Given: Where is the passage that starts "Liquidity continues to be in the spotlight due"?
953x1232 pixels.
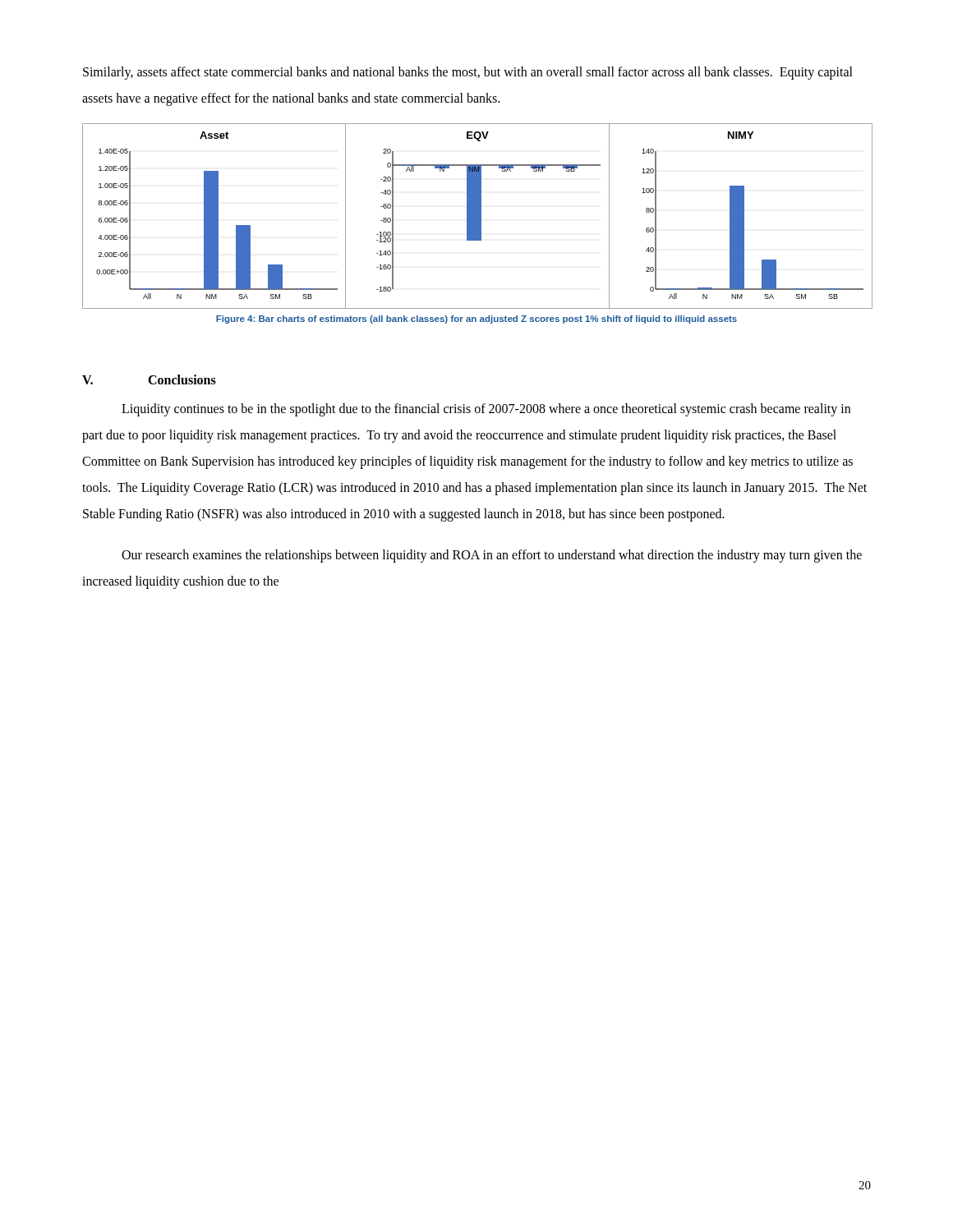Looking at the screenshot, I should click(x=475, y=461).
